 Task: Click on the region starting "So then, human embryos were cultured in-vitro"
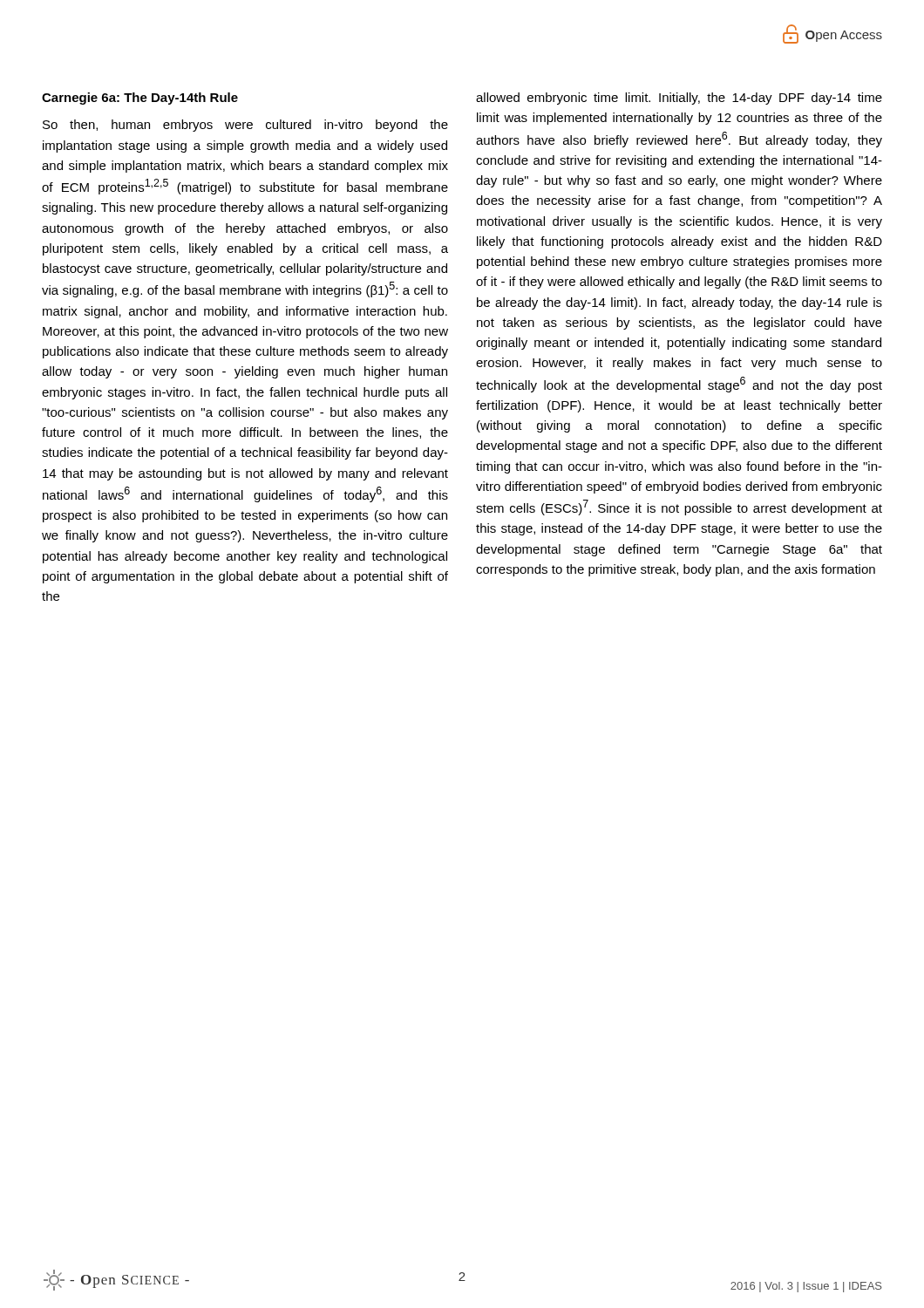tap(245, 360)
